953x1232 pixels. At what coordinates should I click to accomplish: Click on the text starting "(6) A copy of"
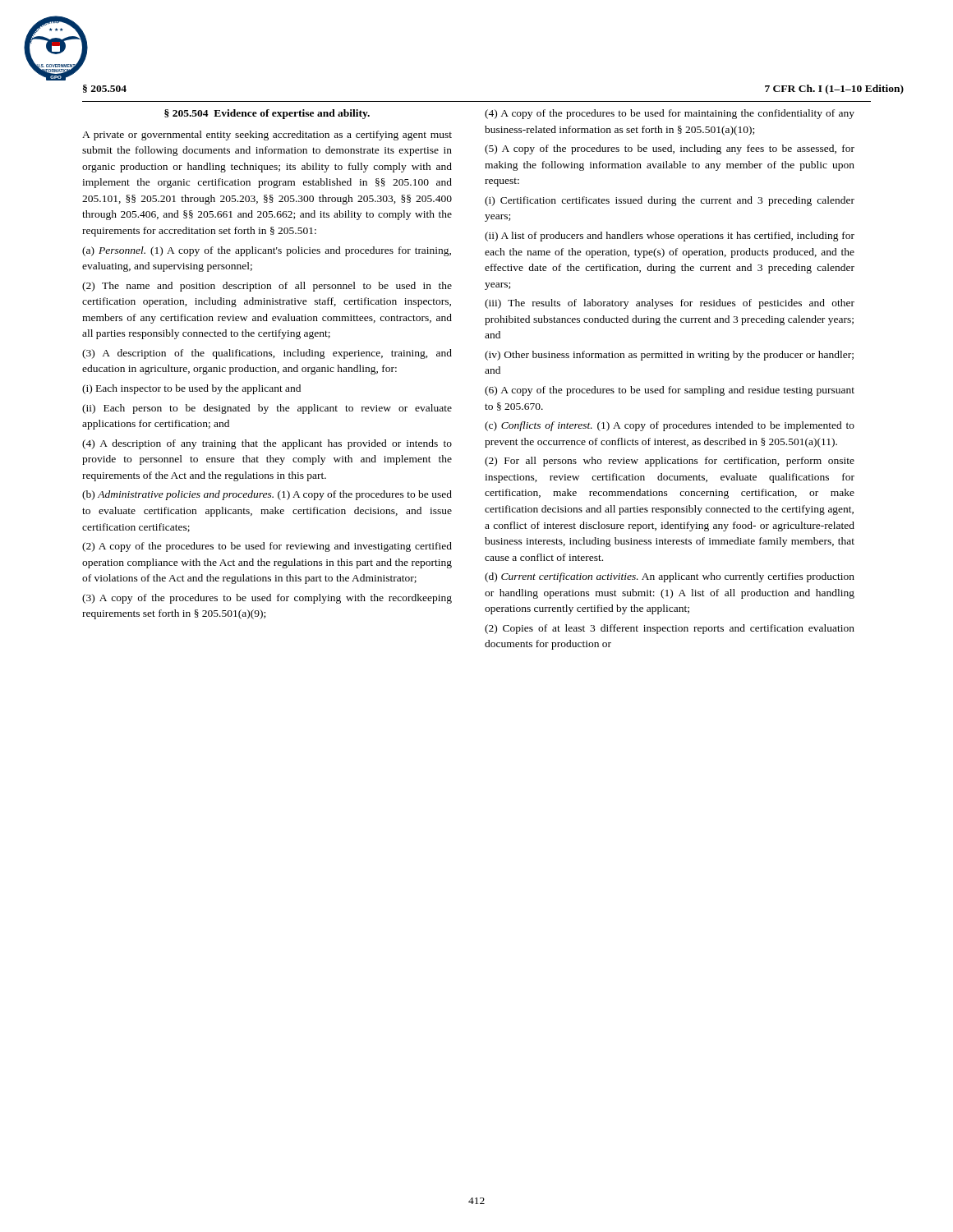coord(670,398)
